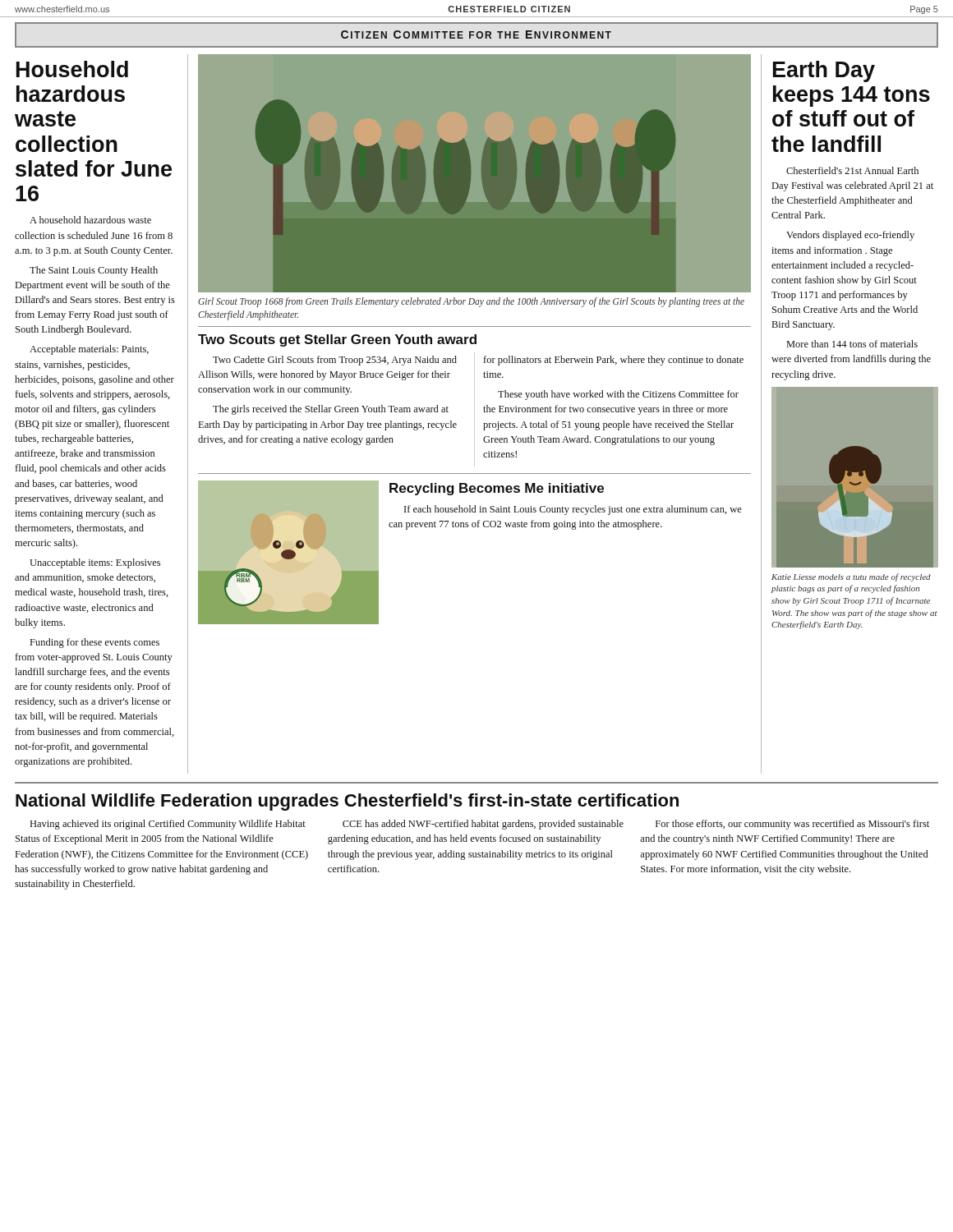Select the region starting "Two Scouts get Stellar Green Youth award"
The width and height of the screenshot is (953, 1232).
[338, 340]
